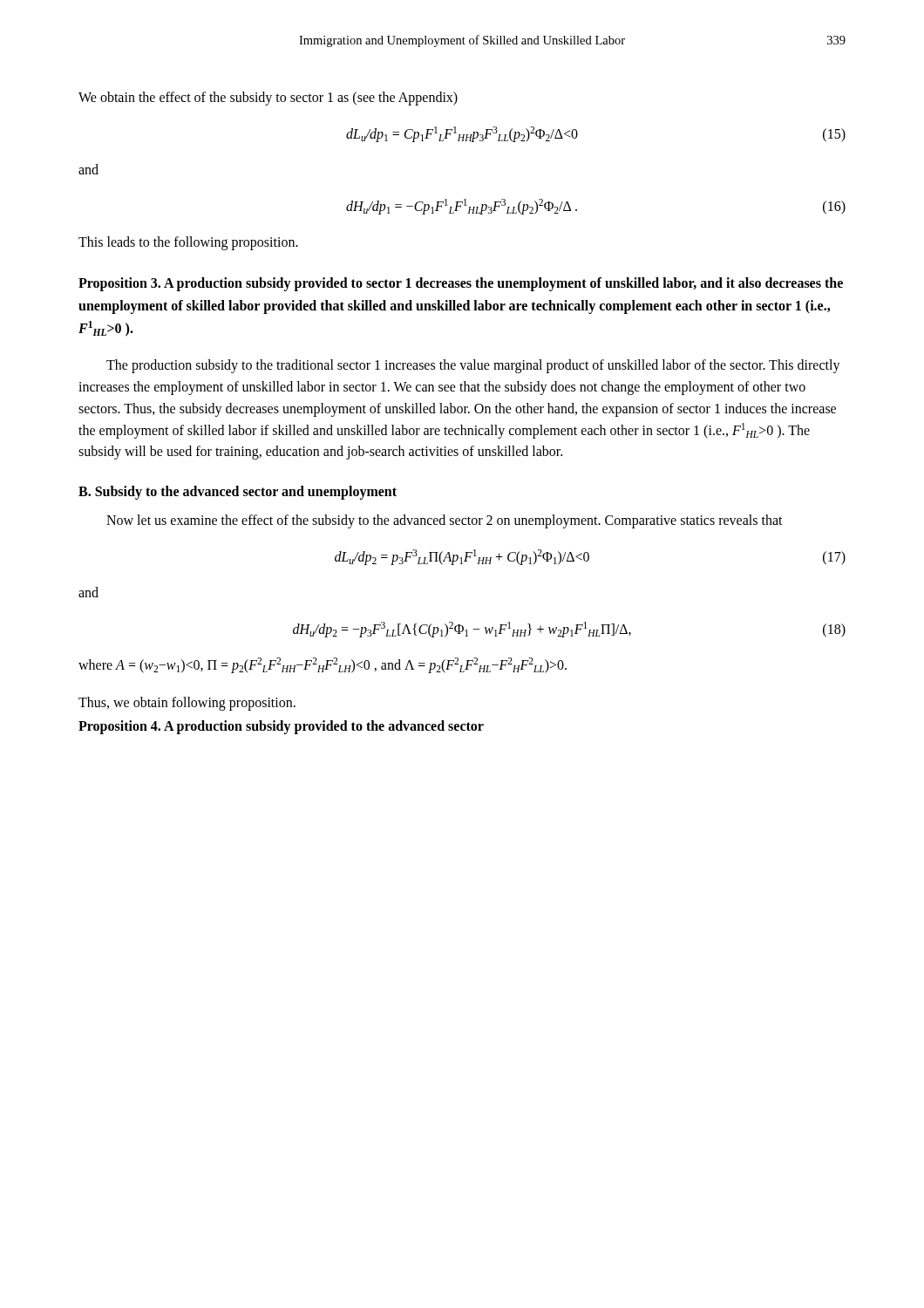The width and height of the screenshot is (924, 1308).
Task: Select the block starting "This leads to the following proposition."
Action: tap(188, 242)
